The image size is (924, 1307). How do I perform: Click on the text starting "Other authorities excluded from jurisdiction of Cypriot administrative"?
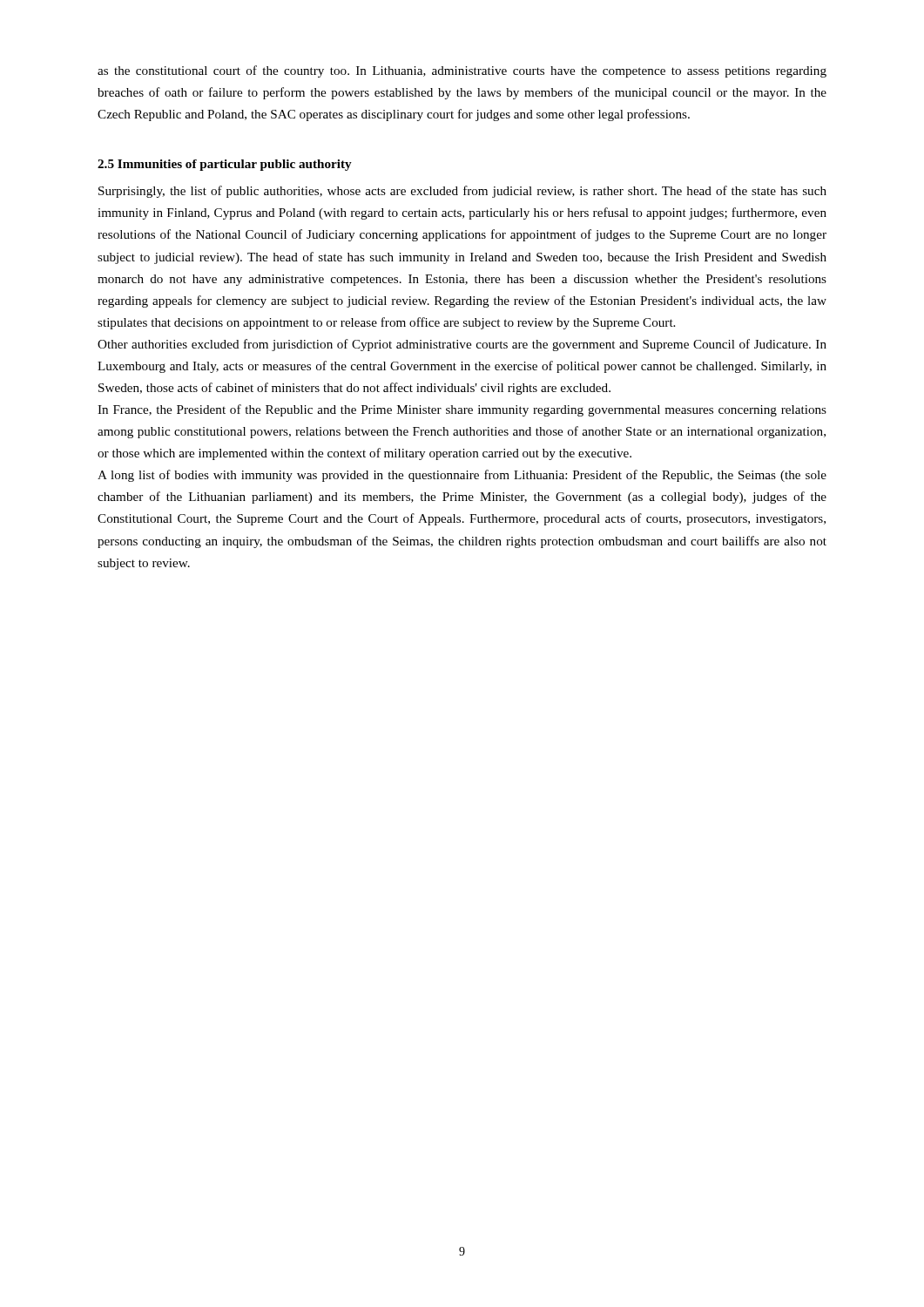(x=462, y=366)
